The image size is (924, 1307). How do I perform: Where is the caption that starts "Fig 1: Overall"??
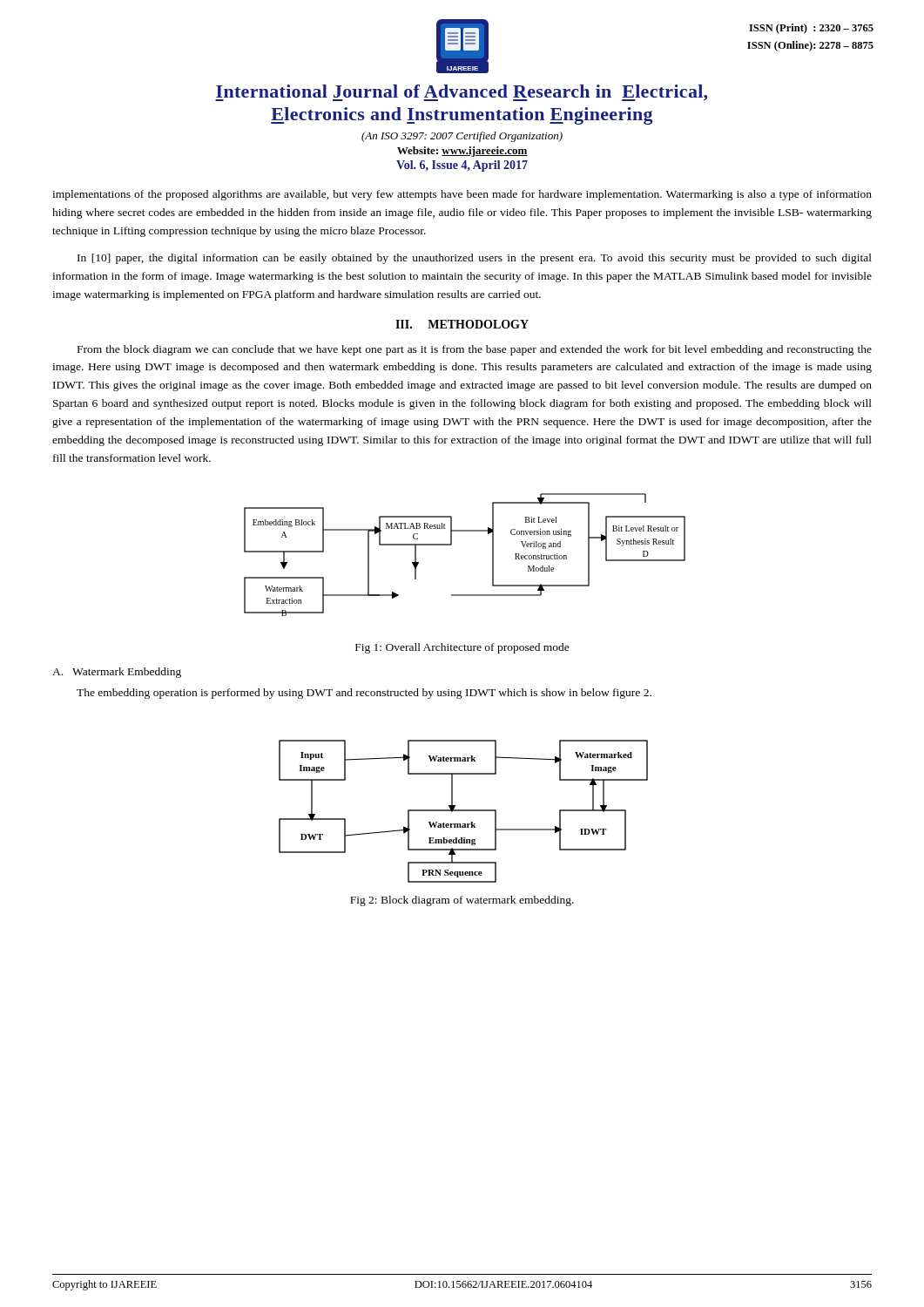462,647
